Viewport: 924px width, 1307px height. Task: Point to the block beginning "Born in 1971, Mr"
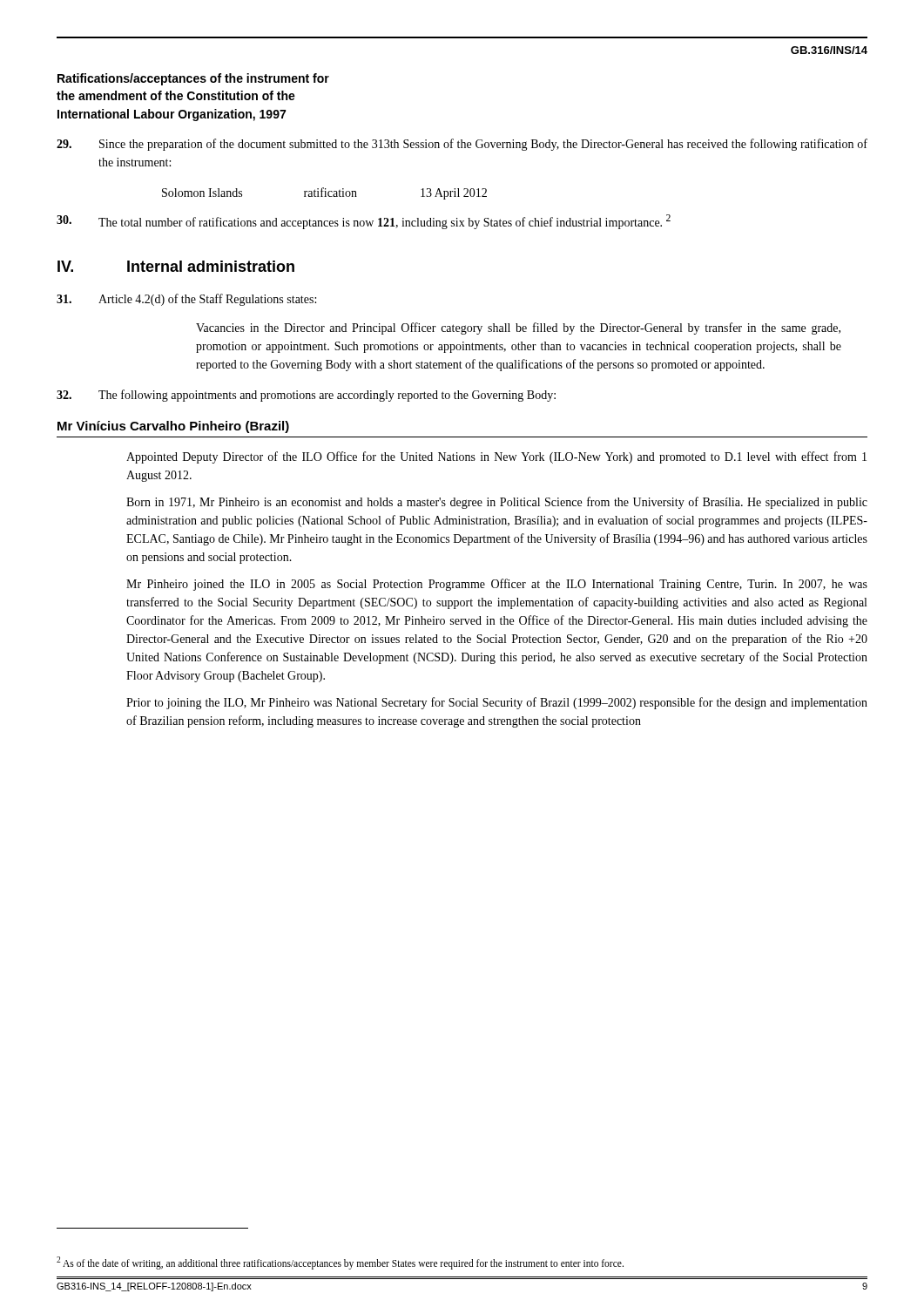497,530
